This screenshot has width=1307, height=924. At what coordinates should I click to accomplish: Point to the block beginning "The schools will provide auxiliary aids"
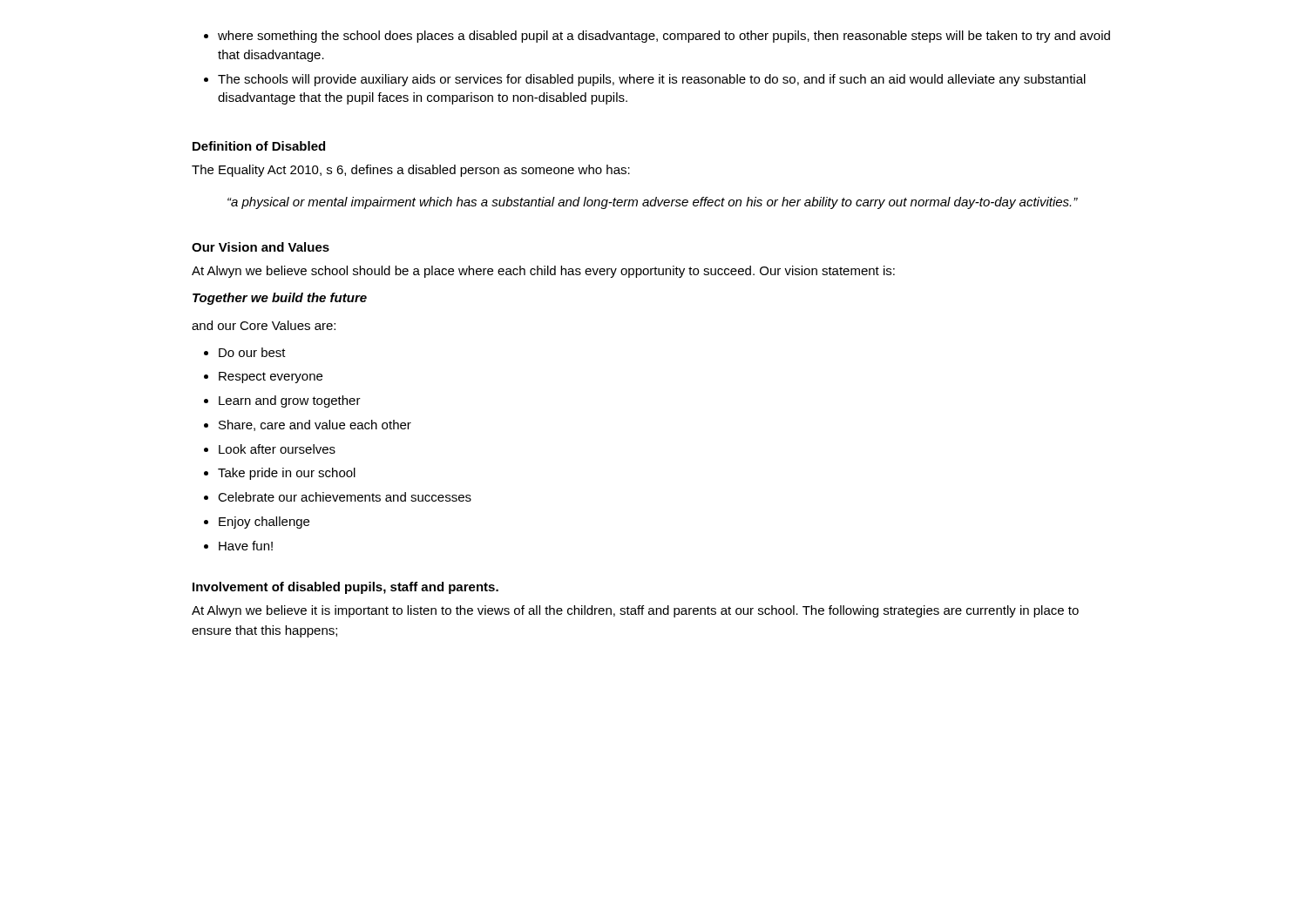tap(667, 88)
